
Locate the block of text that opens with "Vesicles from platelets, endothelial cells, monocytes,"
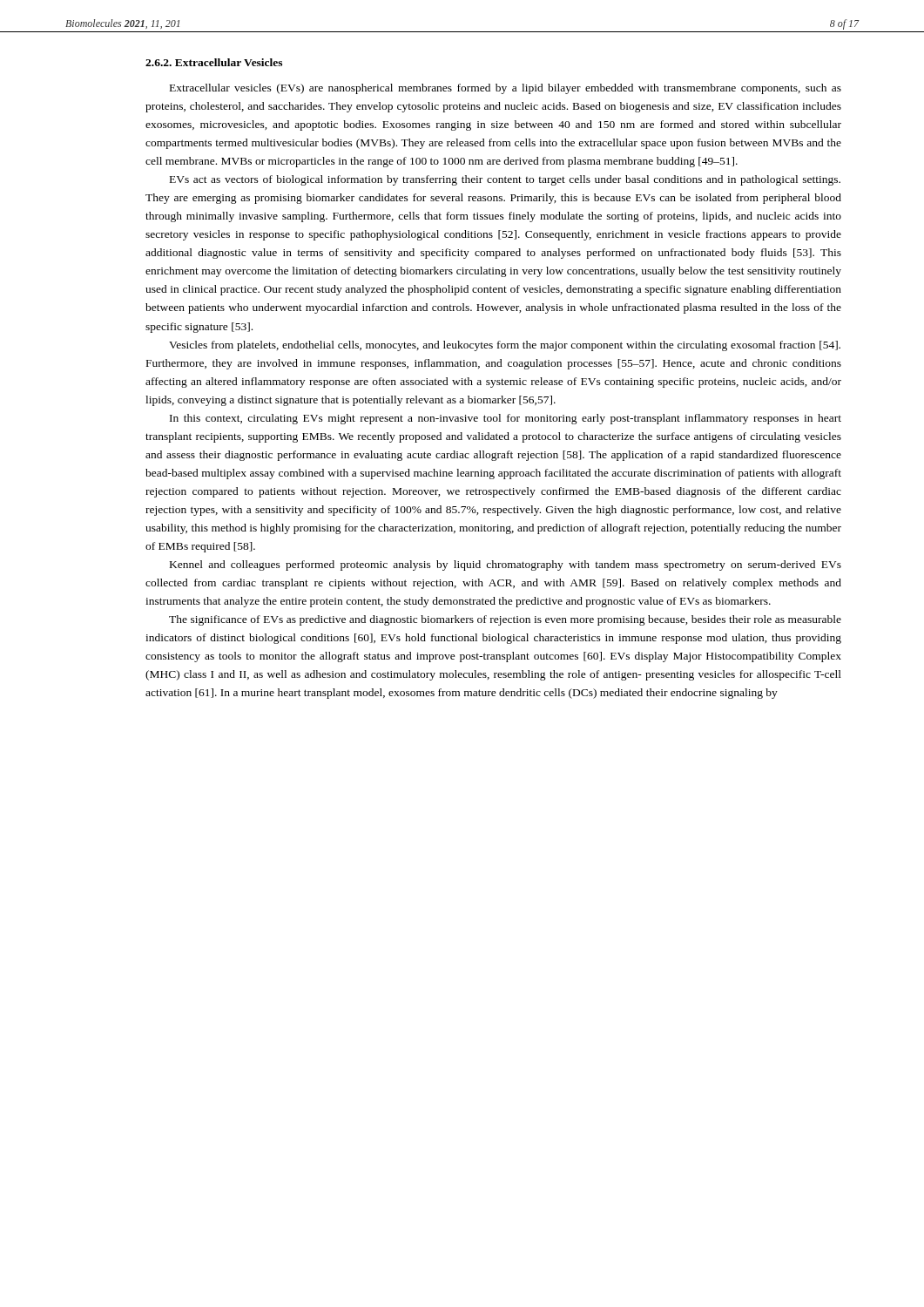pos(493,372)
